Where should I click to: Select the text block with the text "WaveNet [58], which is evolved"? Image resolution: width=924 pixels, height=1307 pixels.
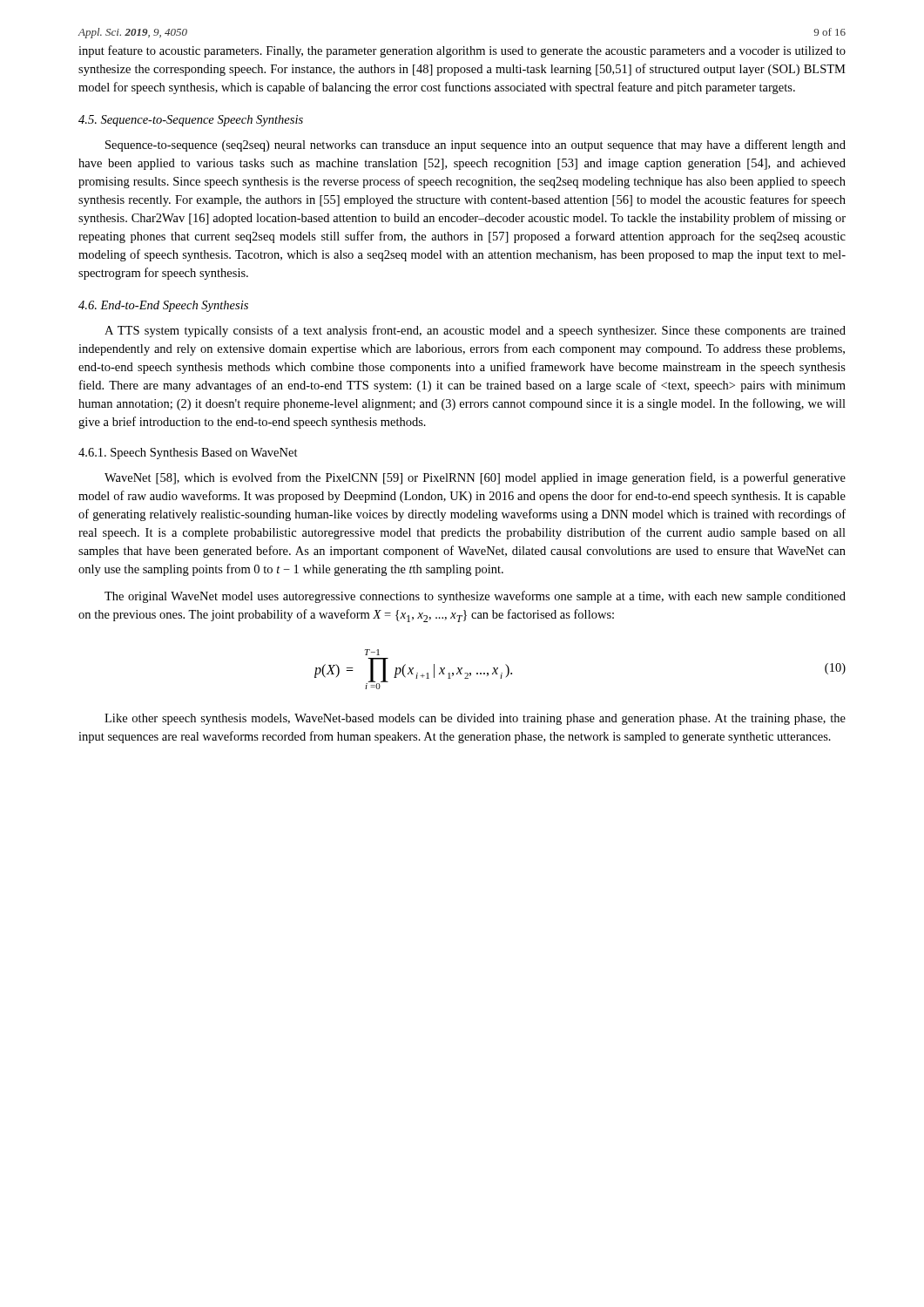(x=462, y=548)
